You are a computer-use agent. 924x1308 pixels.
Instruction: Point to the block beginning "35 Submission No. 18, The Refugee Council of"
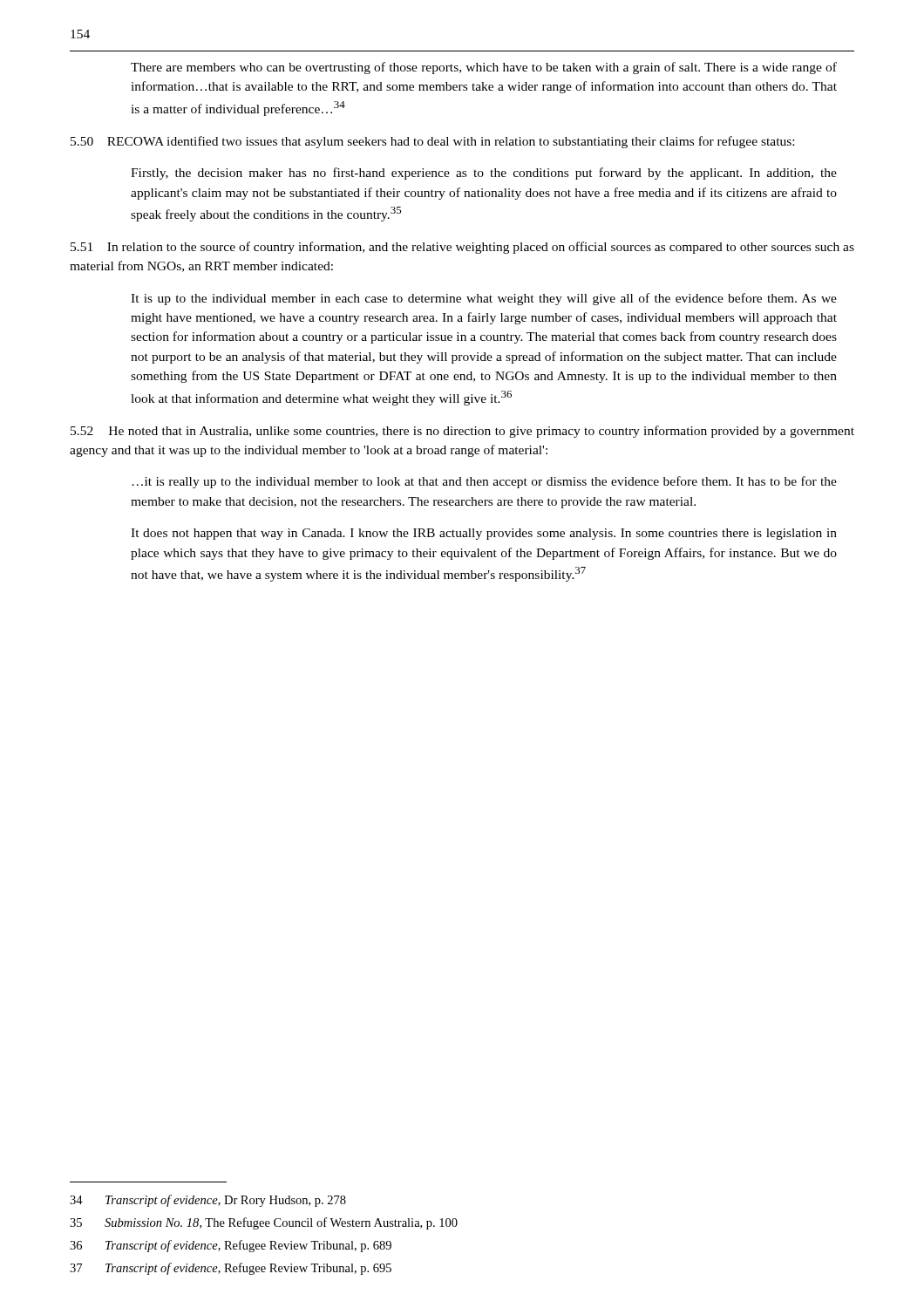(264, 1223)
